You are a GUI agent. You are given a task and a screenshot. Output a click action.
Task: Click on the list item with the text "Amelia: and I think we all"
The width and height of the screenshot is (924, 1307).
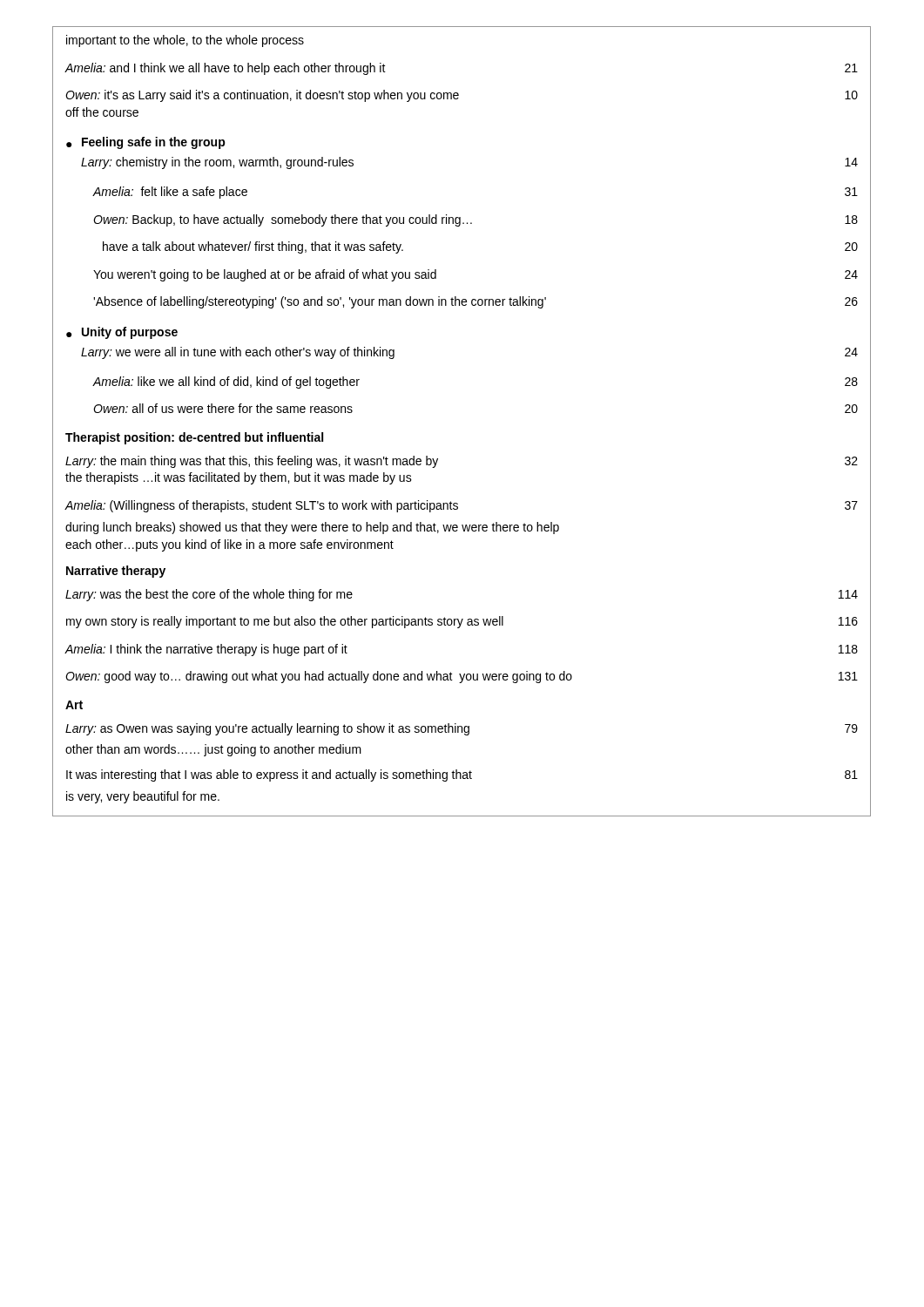point(227,68)
